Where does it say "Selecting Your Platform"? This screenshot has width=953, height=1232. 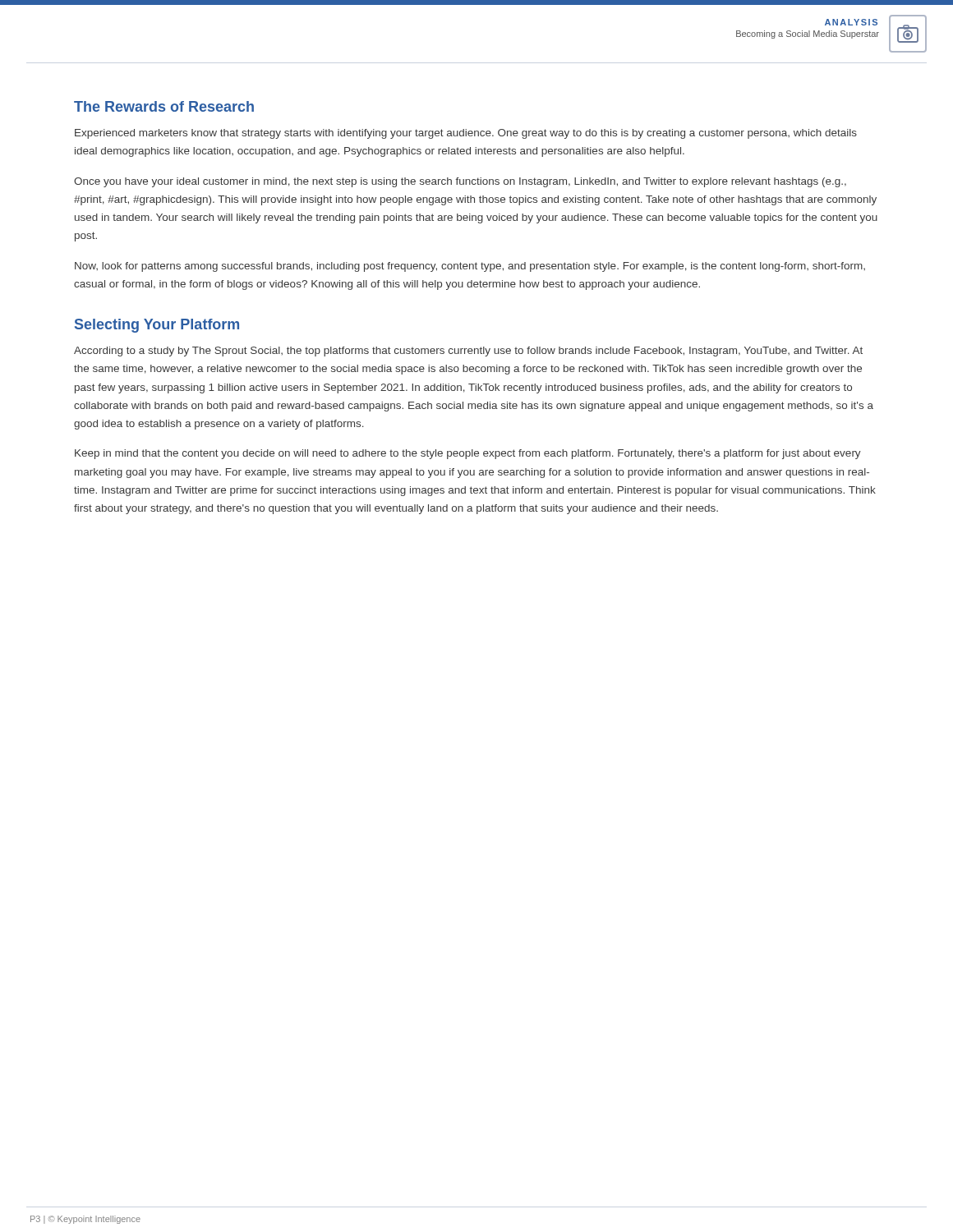[157, 325]
